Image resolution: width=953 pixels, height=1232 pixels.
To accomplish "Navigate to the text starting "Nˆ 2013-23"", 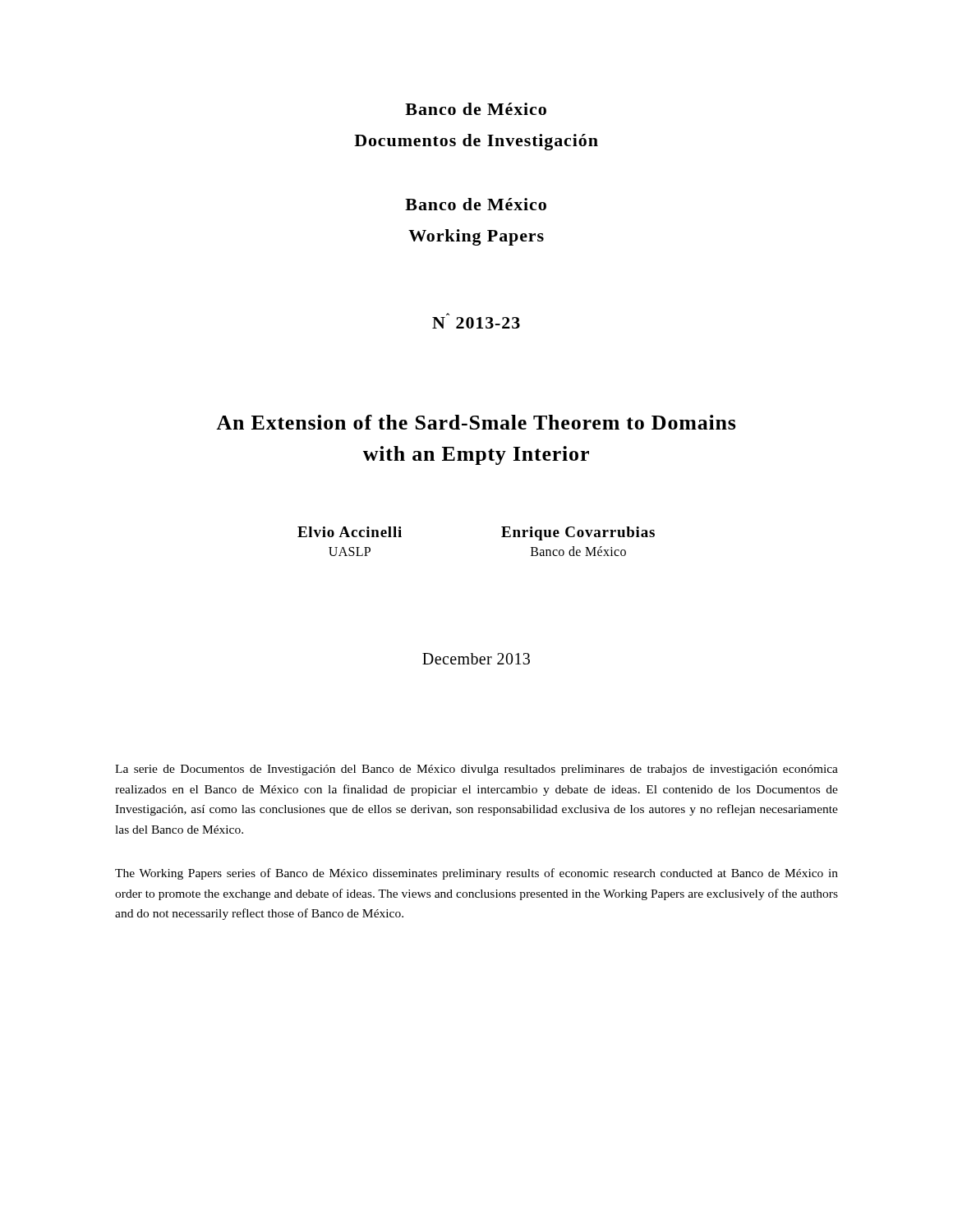I will pyautogui.click(x=476, y=322).
